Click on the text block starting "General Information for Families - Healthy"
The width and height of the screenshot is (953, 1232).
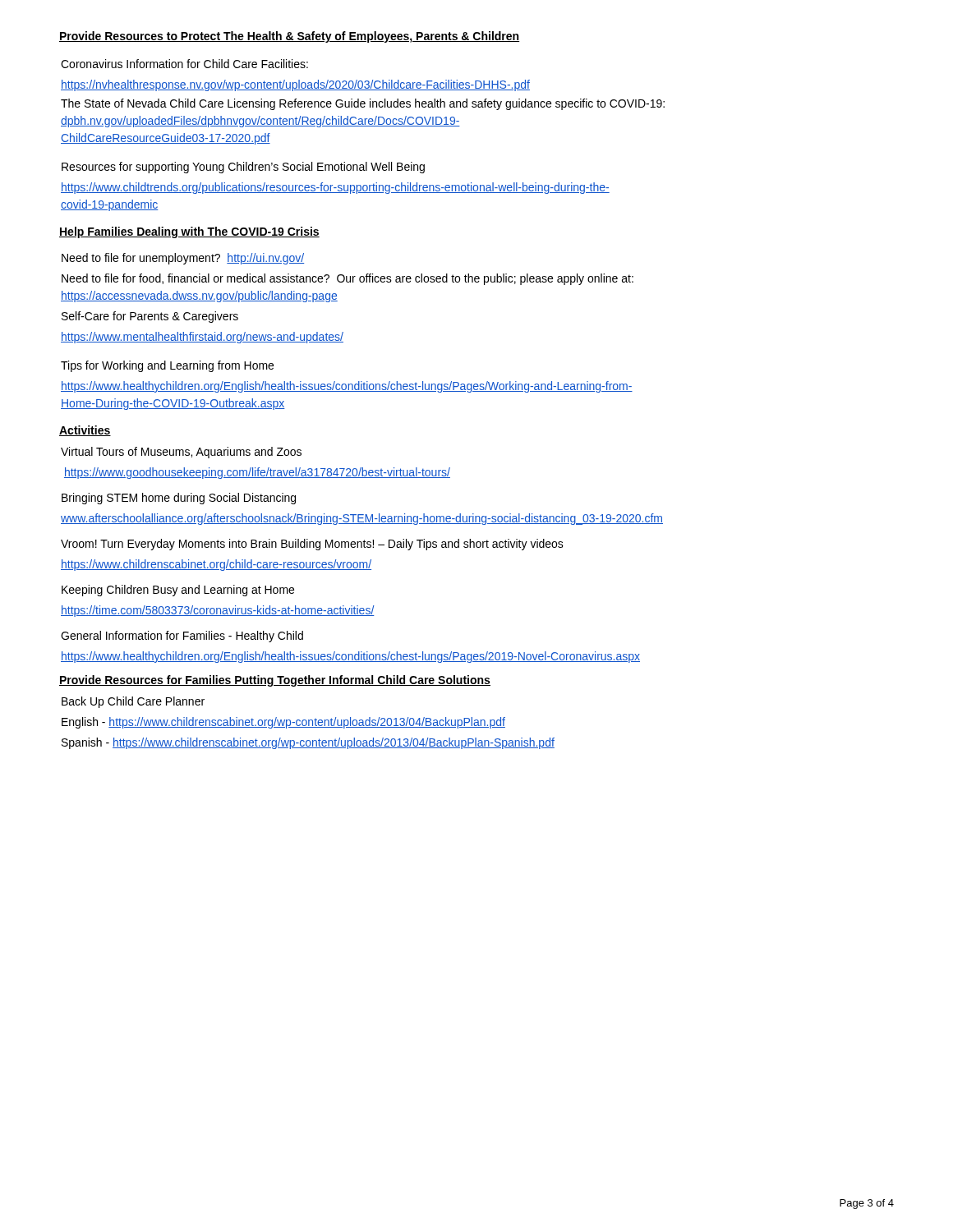(x=477, y=646)
